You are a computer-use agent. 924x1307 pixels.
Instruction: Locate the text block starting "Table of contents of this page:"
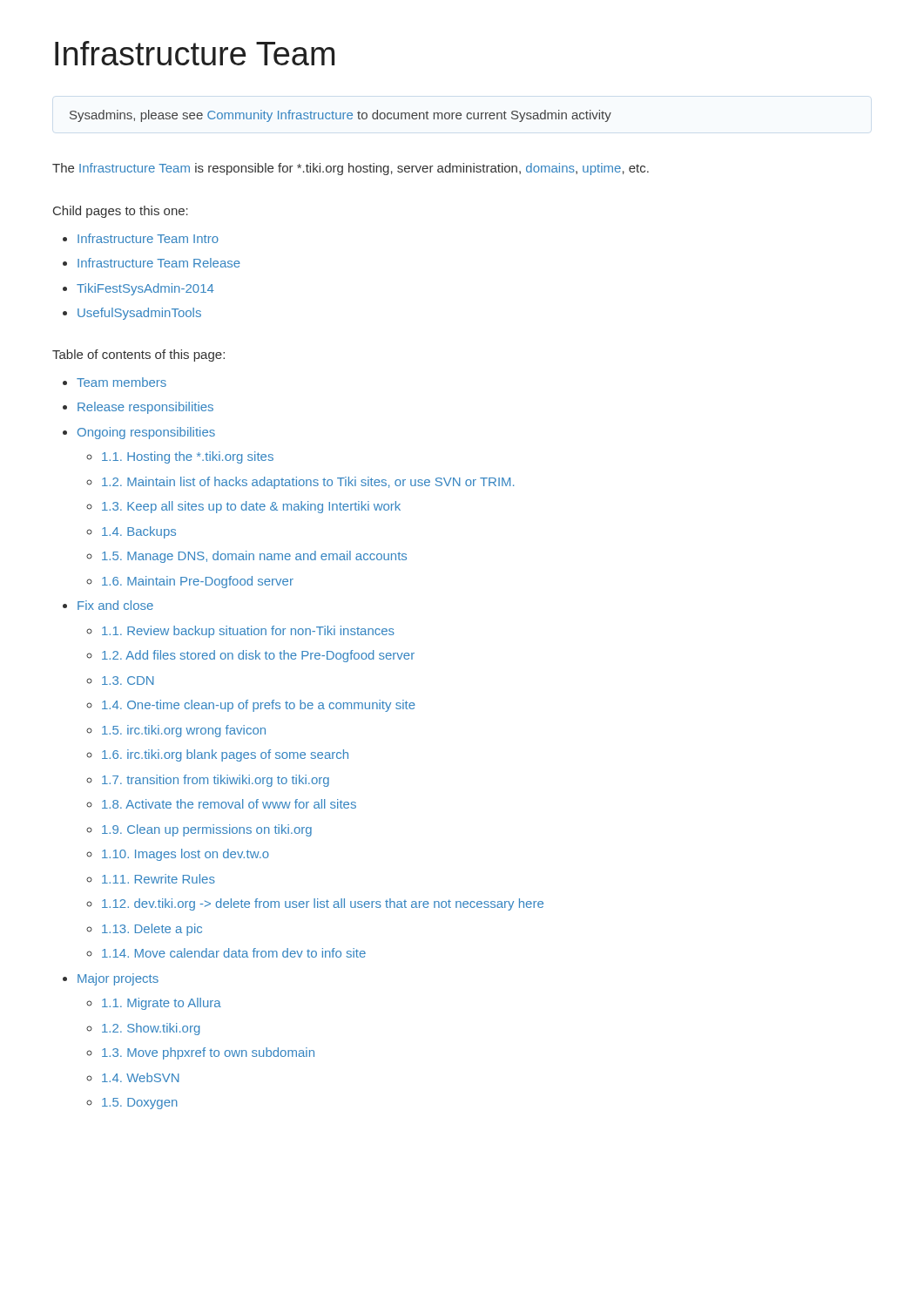138,356
